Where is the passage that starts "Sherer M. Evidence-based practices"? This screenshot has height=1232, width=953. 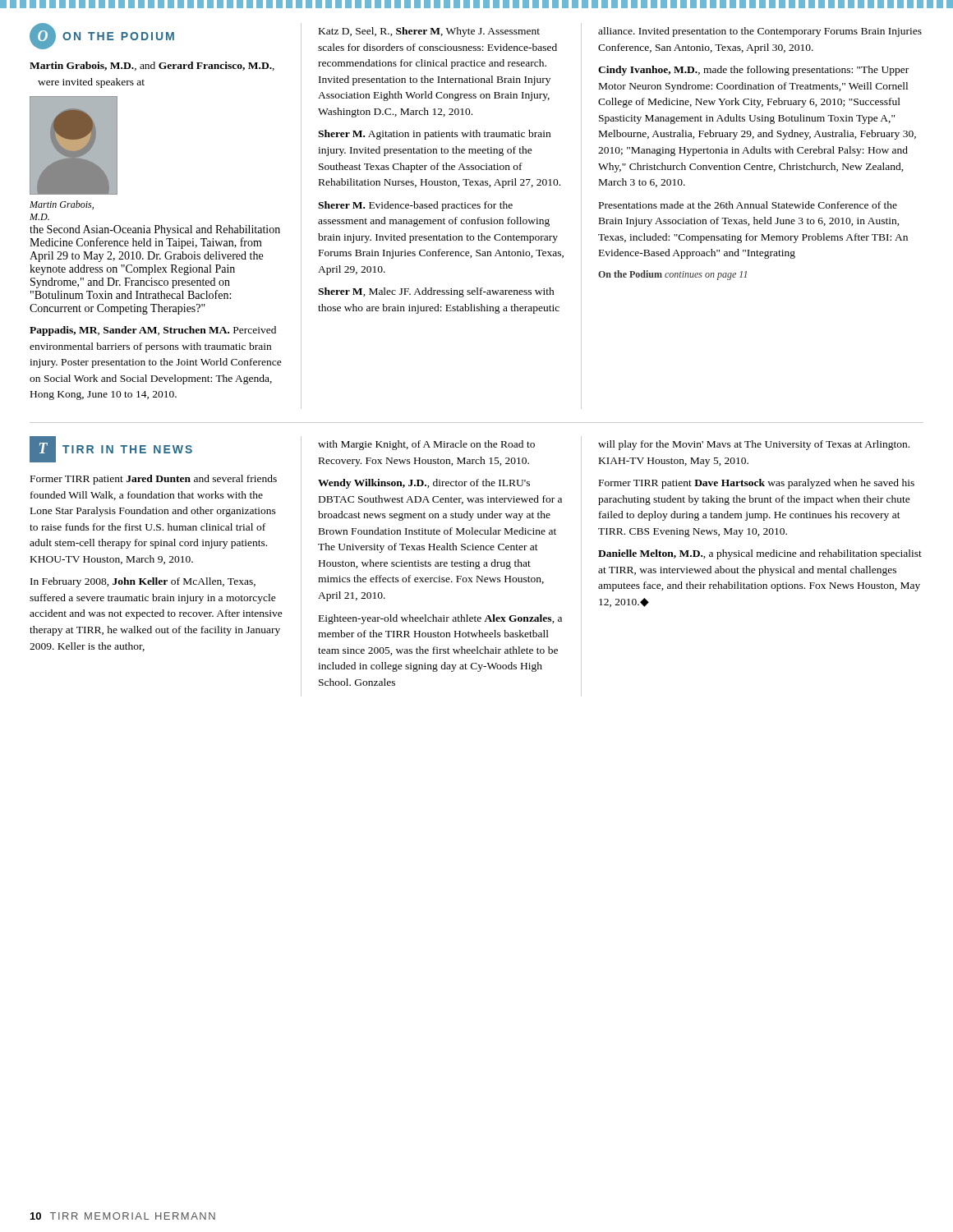(x=441, y=237)
